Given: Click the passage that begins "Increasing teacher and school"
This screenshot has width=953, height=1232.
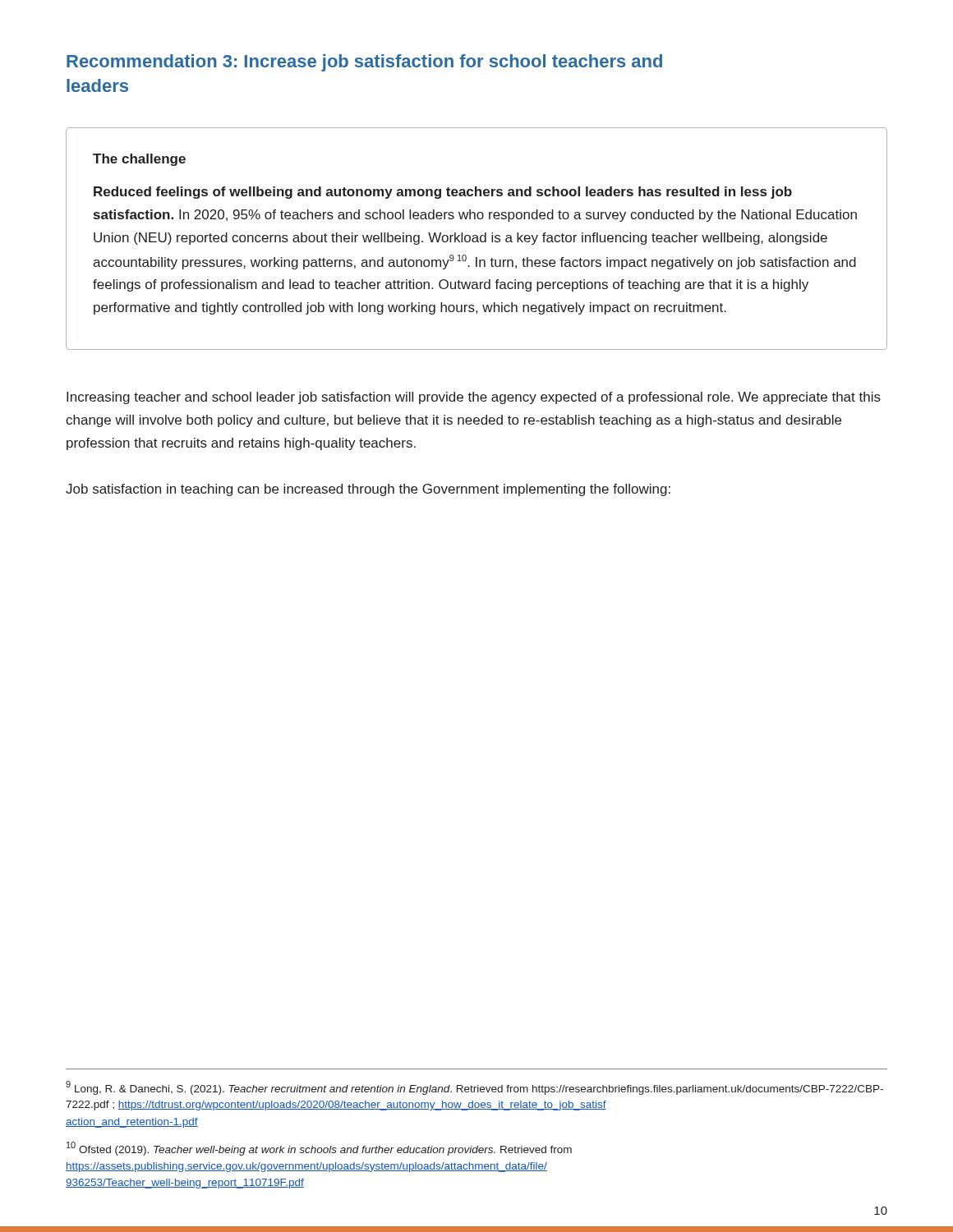Looking at the screenshot, I should 473,420.
